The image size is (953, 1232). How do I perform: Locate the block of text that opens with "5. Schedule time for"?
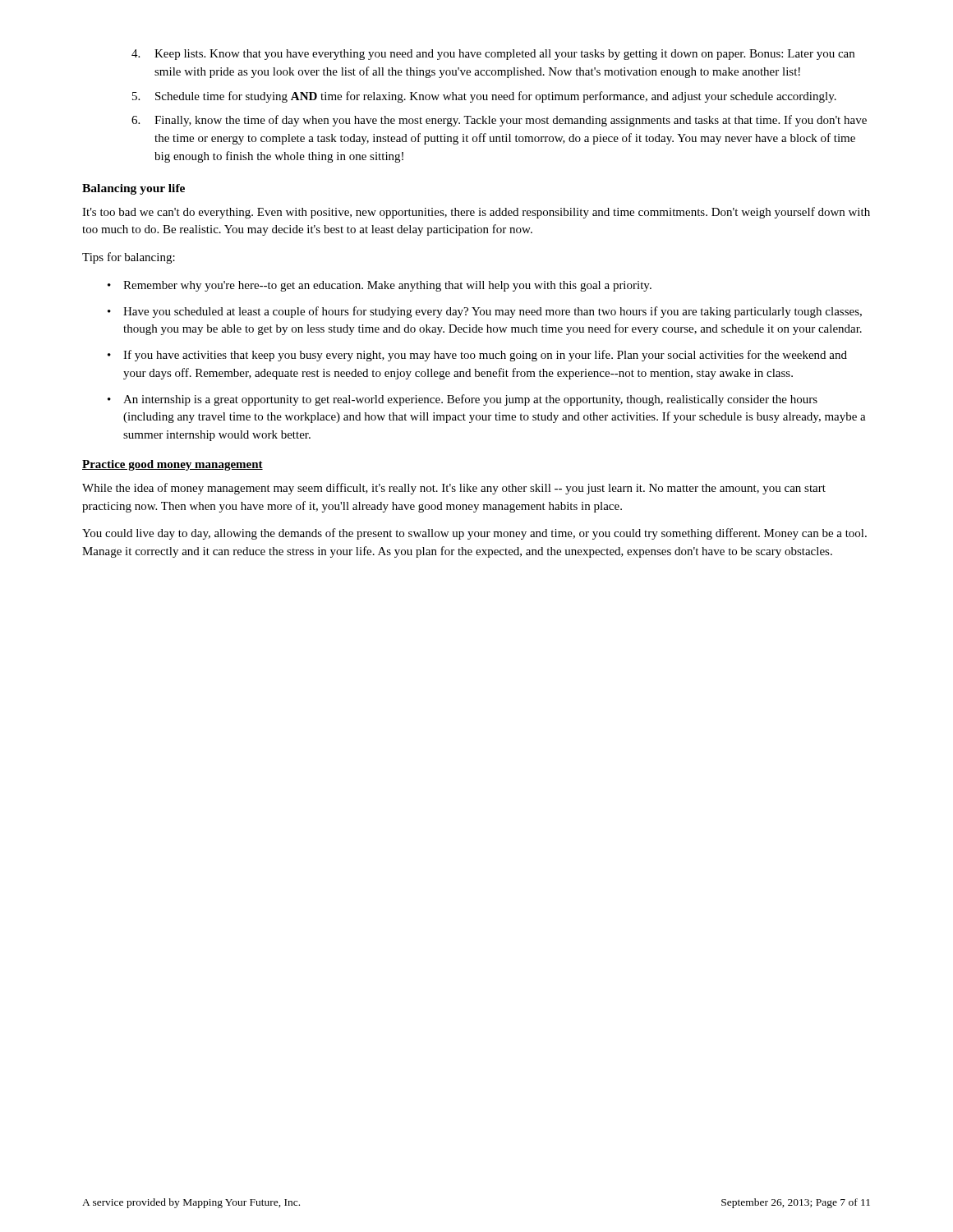click(x=501, y=96)
